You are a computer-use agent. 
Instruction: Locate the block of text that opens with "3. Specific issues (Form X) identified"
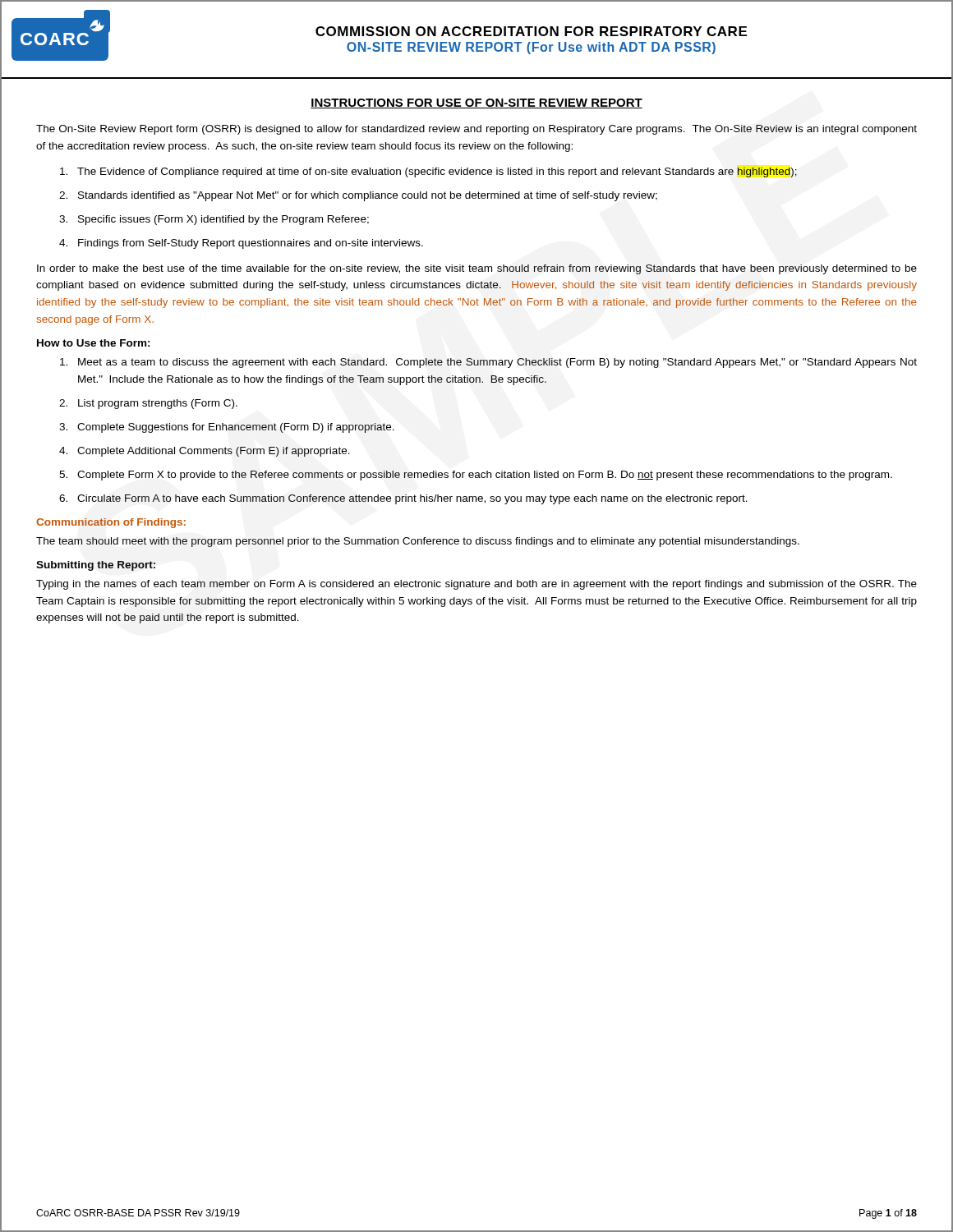[214, 220]
